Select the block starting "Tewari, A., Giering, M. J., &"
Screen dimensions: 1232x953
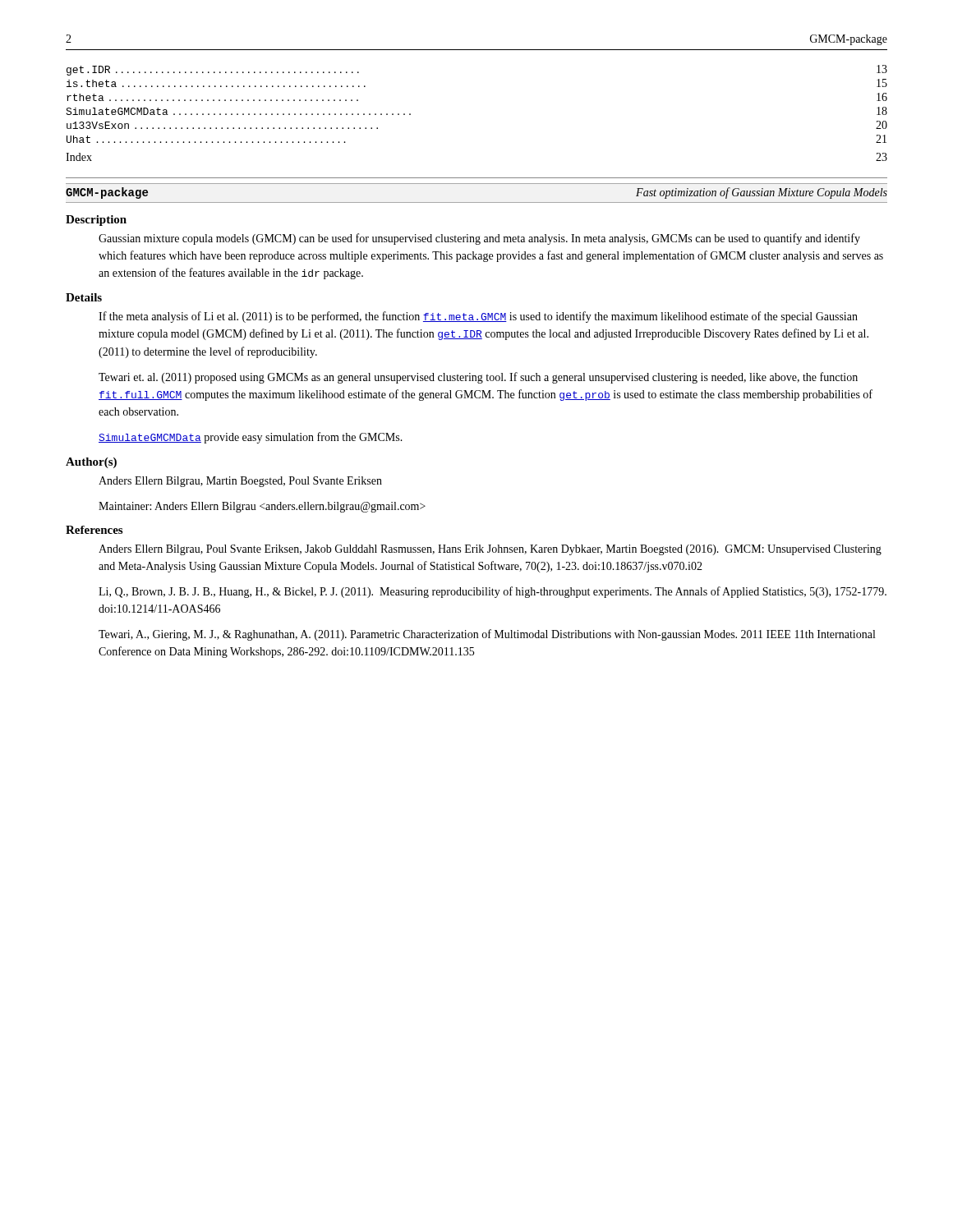(487, 643)
